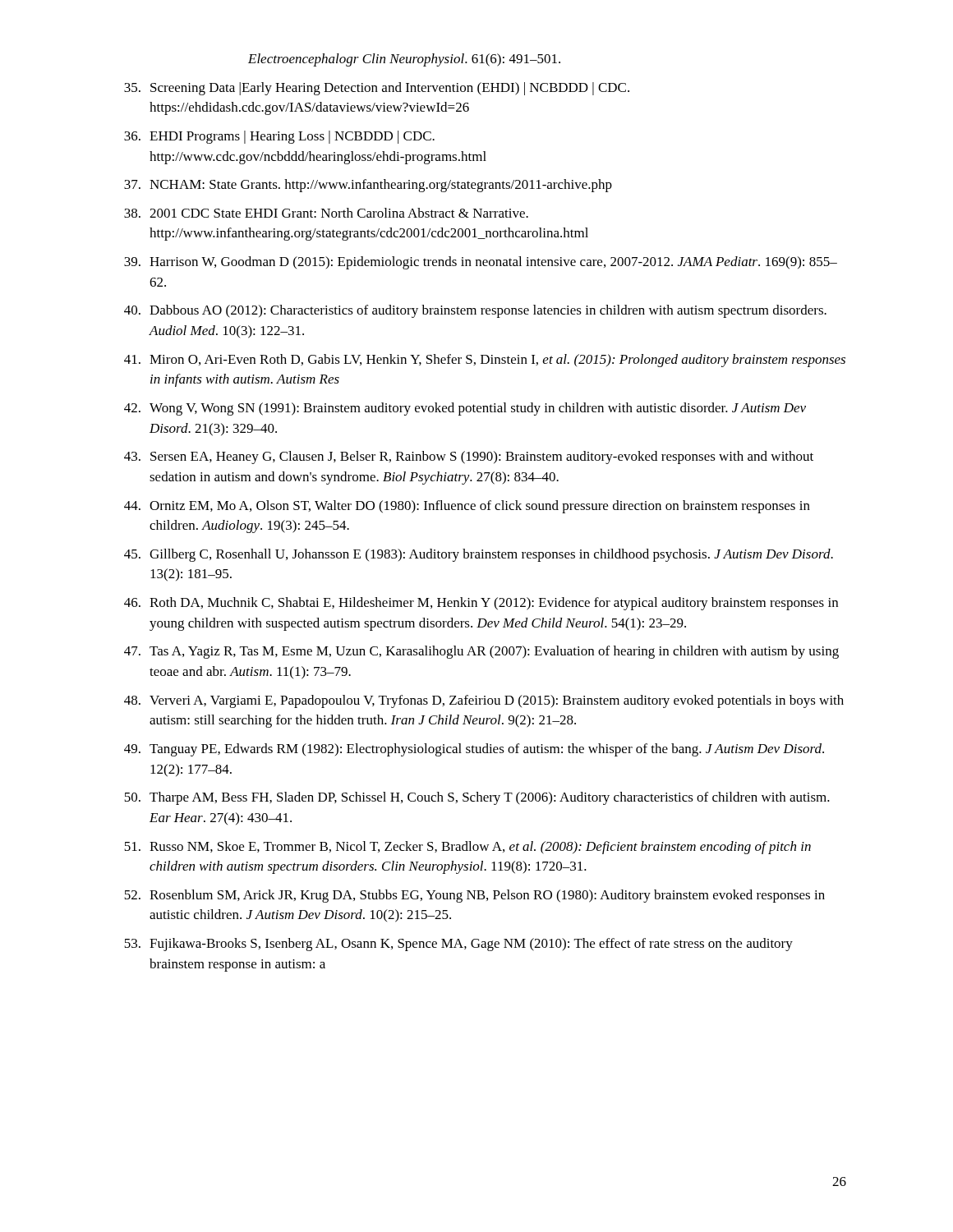Point to the block beginning "52. Rosenblum SM, Arick JR, Krug DA, Stubbs"
Screen dimensions: 1232x953
(x=476, y=905)
